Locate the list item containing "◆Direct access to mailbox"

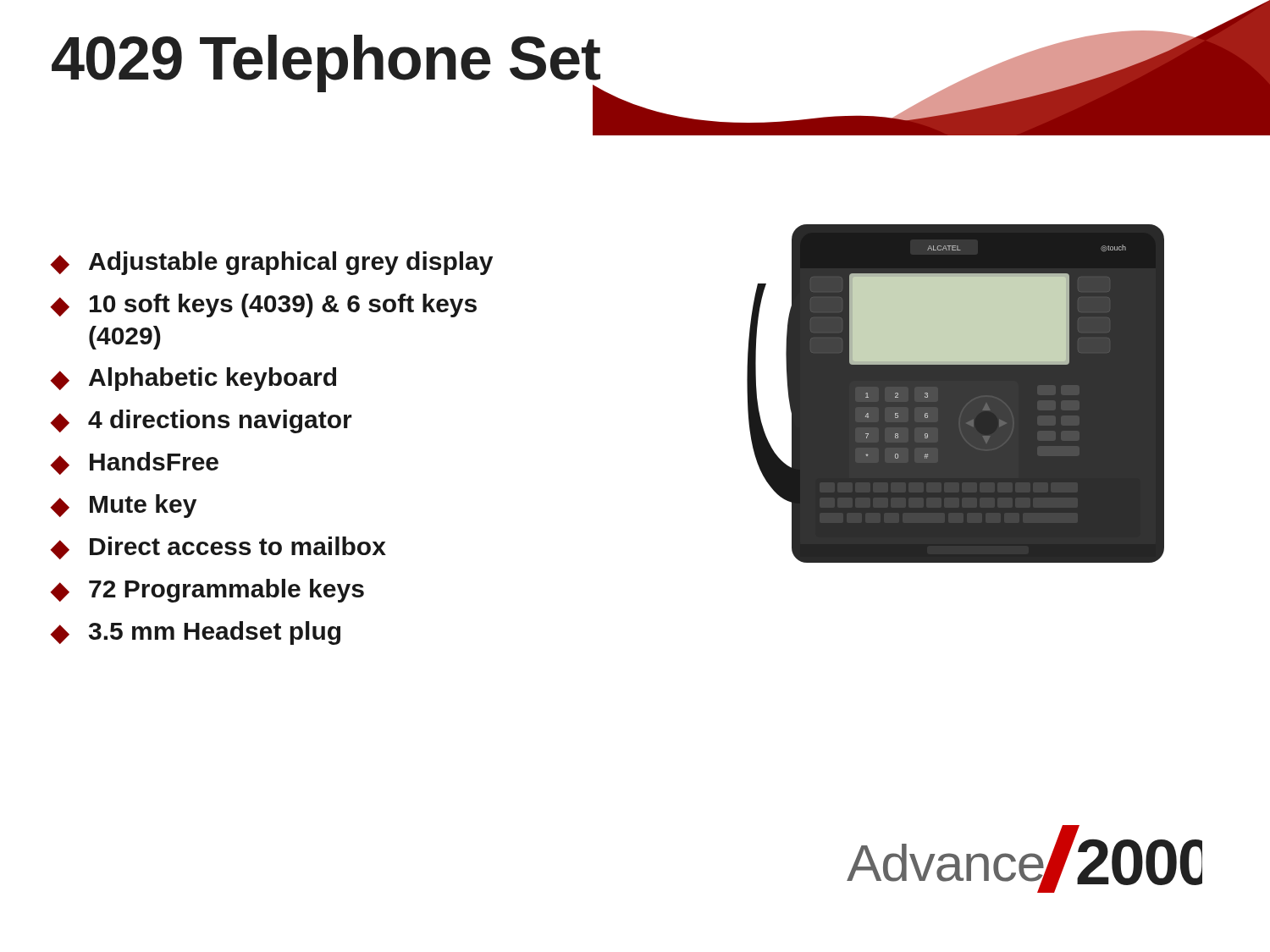[x=218, y=547]
